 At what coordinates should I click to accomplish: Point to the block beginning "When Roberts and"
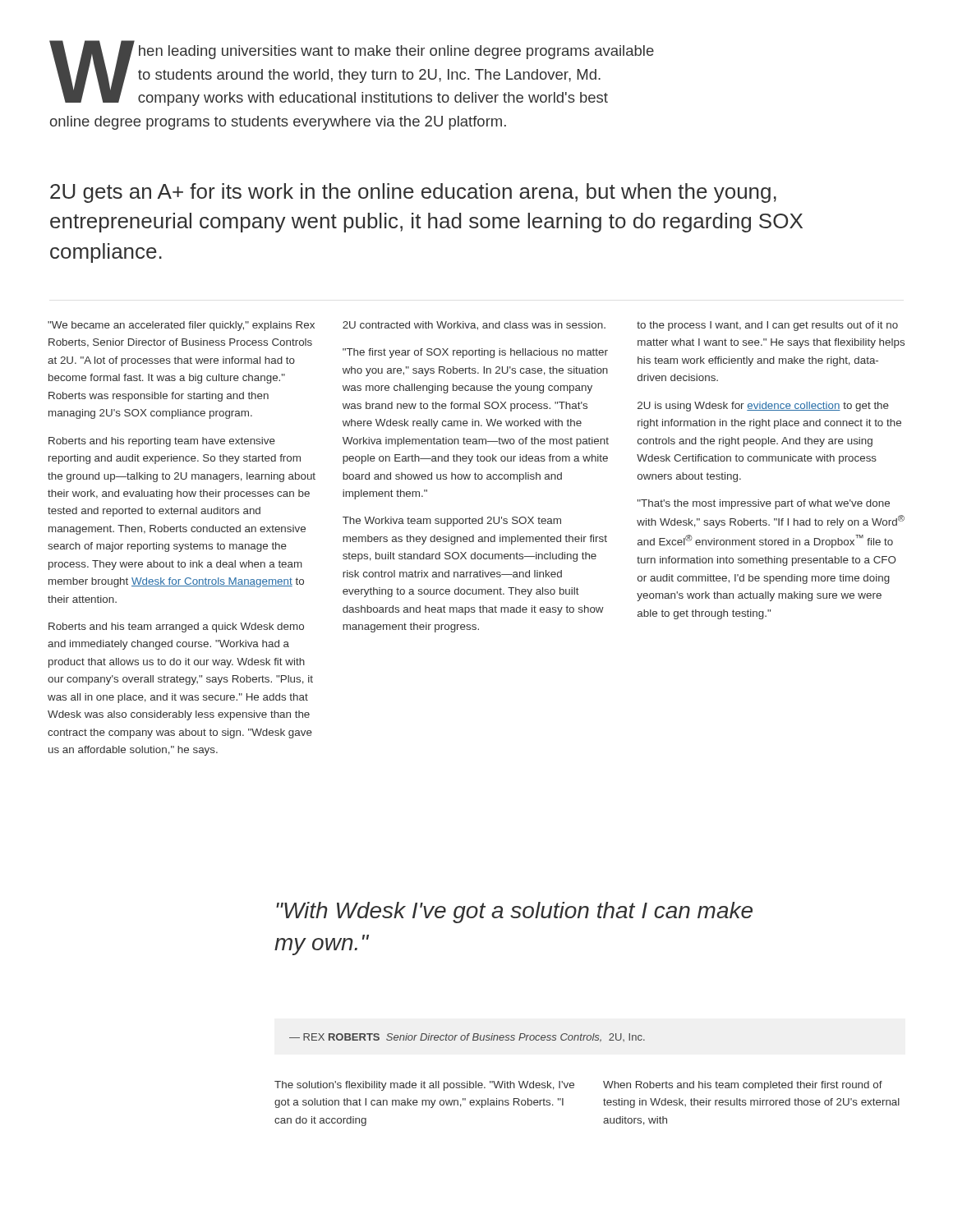tap(754, 1102)
